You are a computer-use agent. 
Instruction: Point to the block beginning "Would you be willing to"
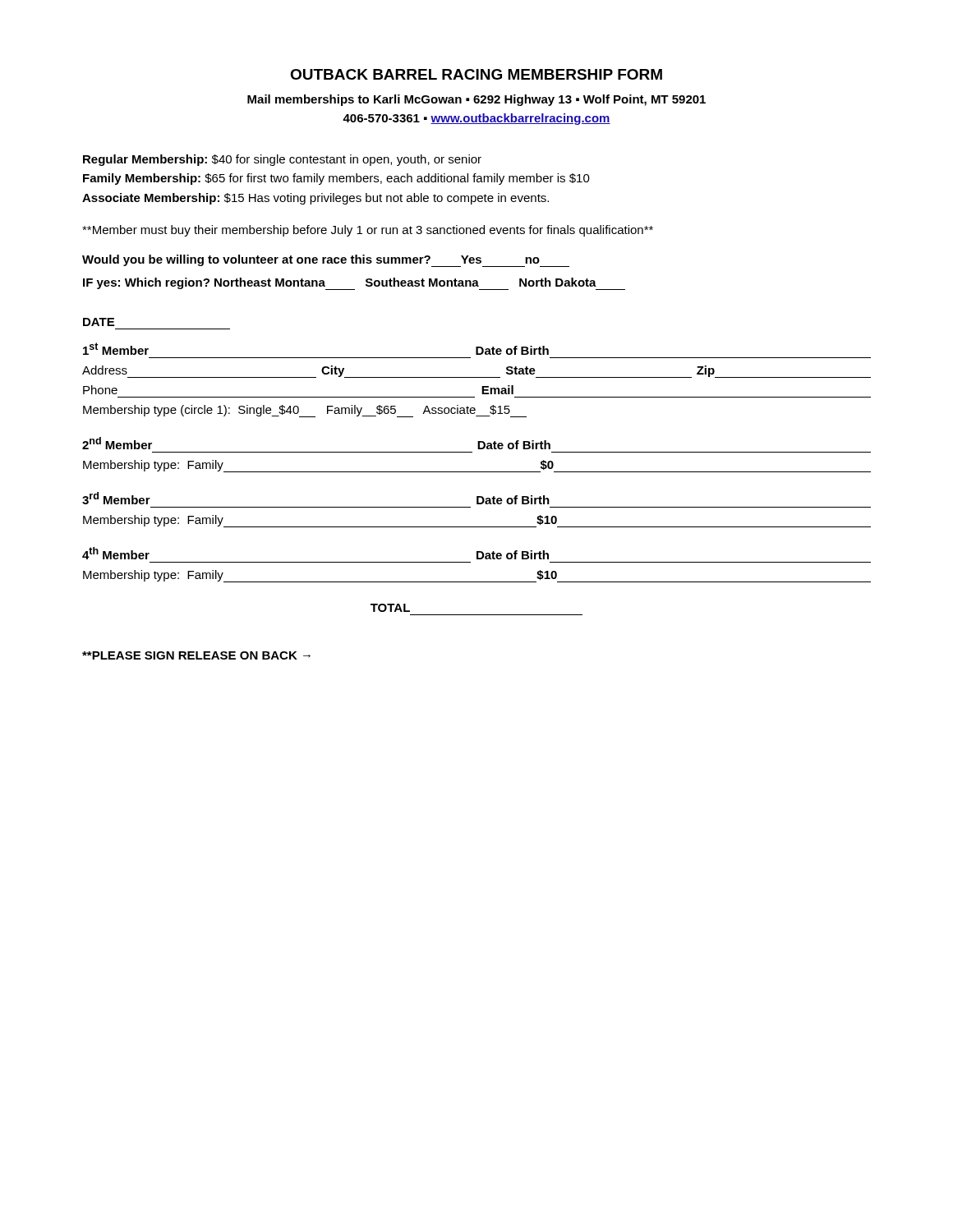tap(326, 260)
